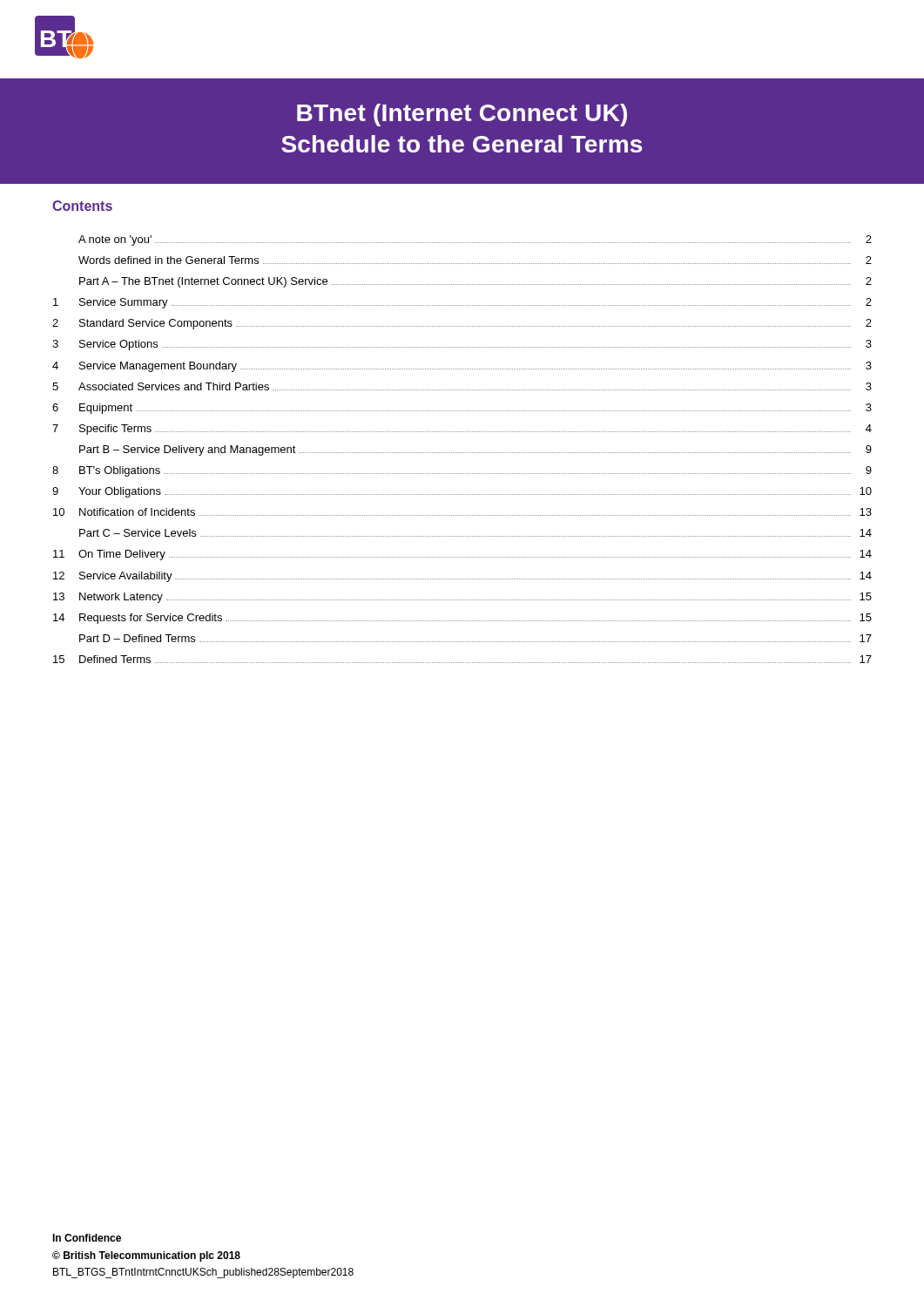Locate the block of text that opens with "10 Notification of"

(x=462, y=513)
